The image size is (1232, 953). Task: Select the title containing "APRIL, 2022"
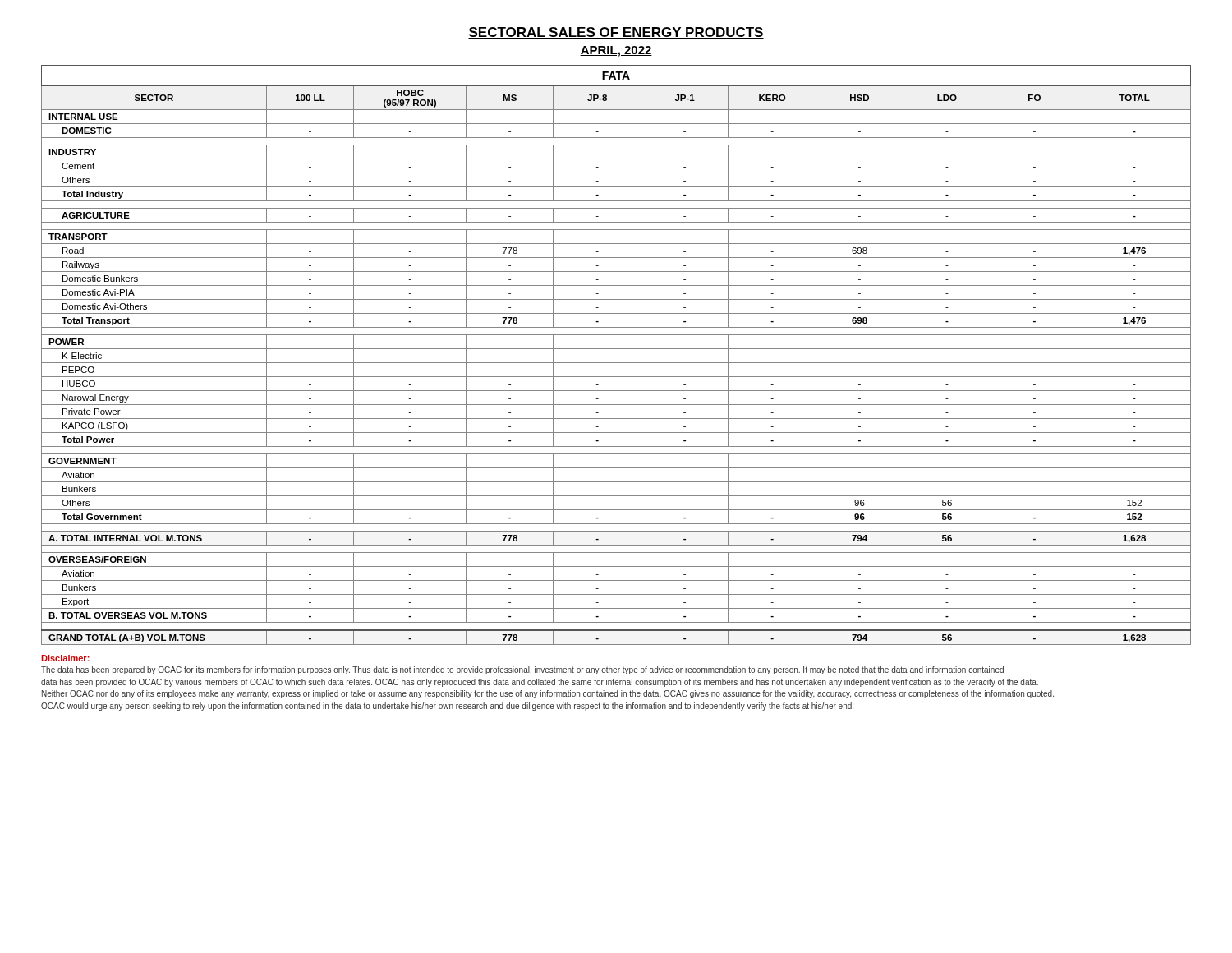(x=616, y=50)
